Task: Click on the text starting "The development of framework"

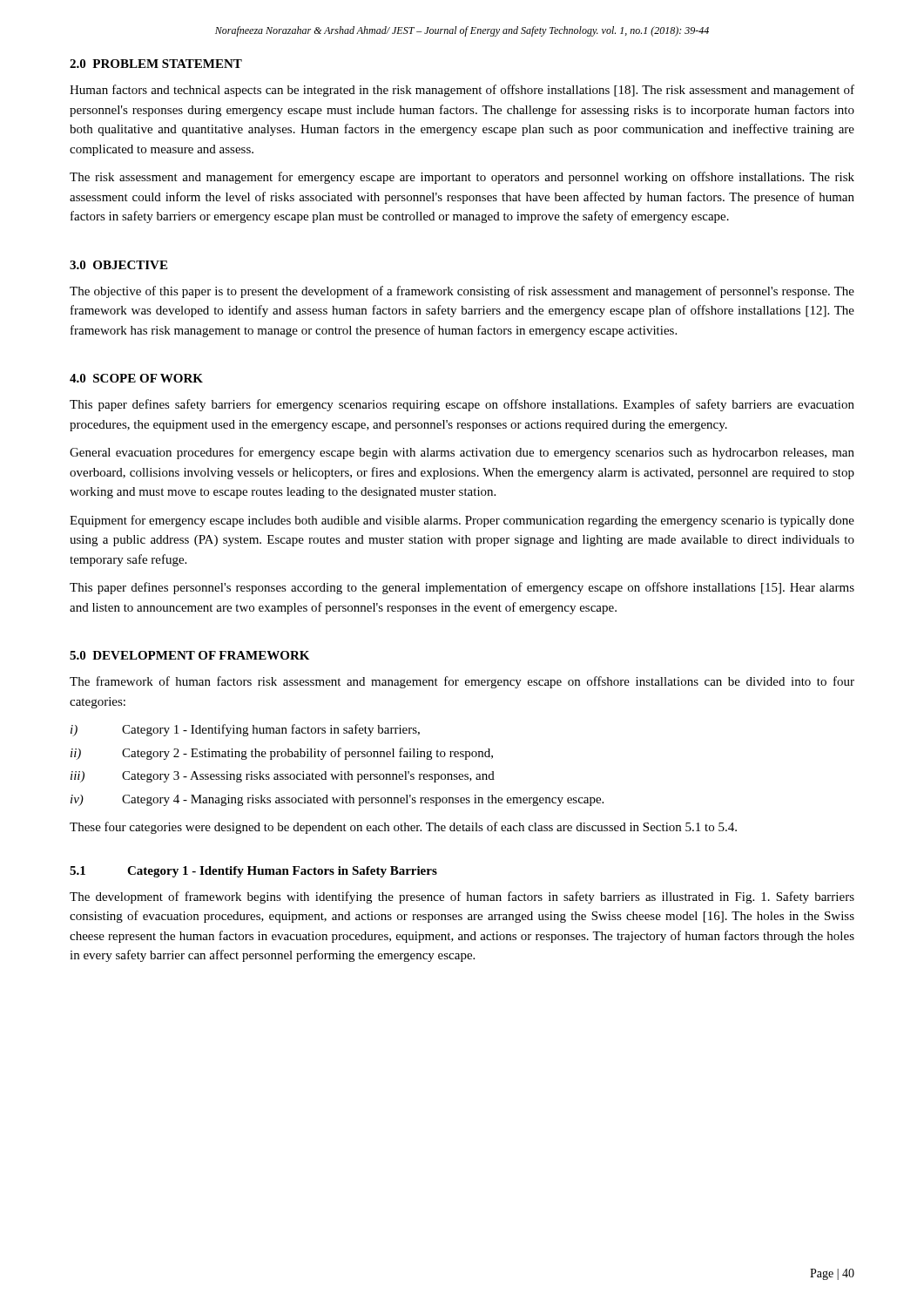Action: (x=462, y=926)
